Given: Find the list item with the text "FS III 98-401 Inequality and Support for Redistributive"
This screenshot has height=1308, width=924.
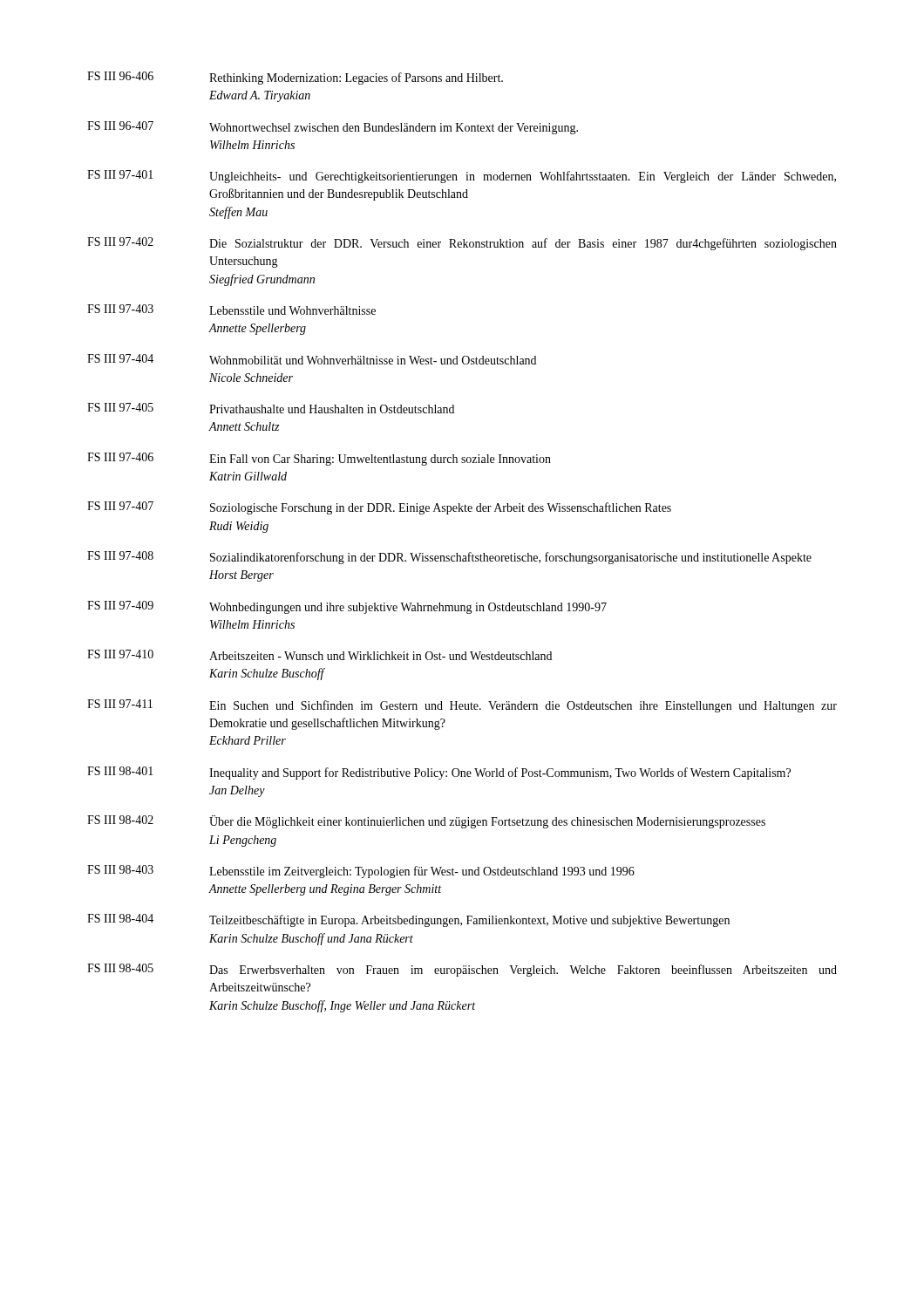Looking at the screenshot, I should [x=462, y=782].
